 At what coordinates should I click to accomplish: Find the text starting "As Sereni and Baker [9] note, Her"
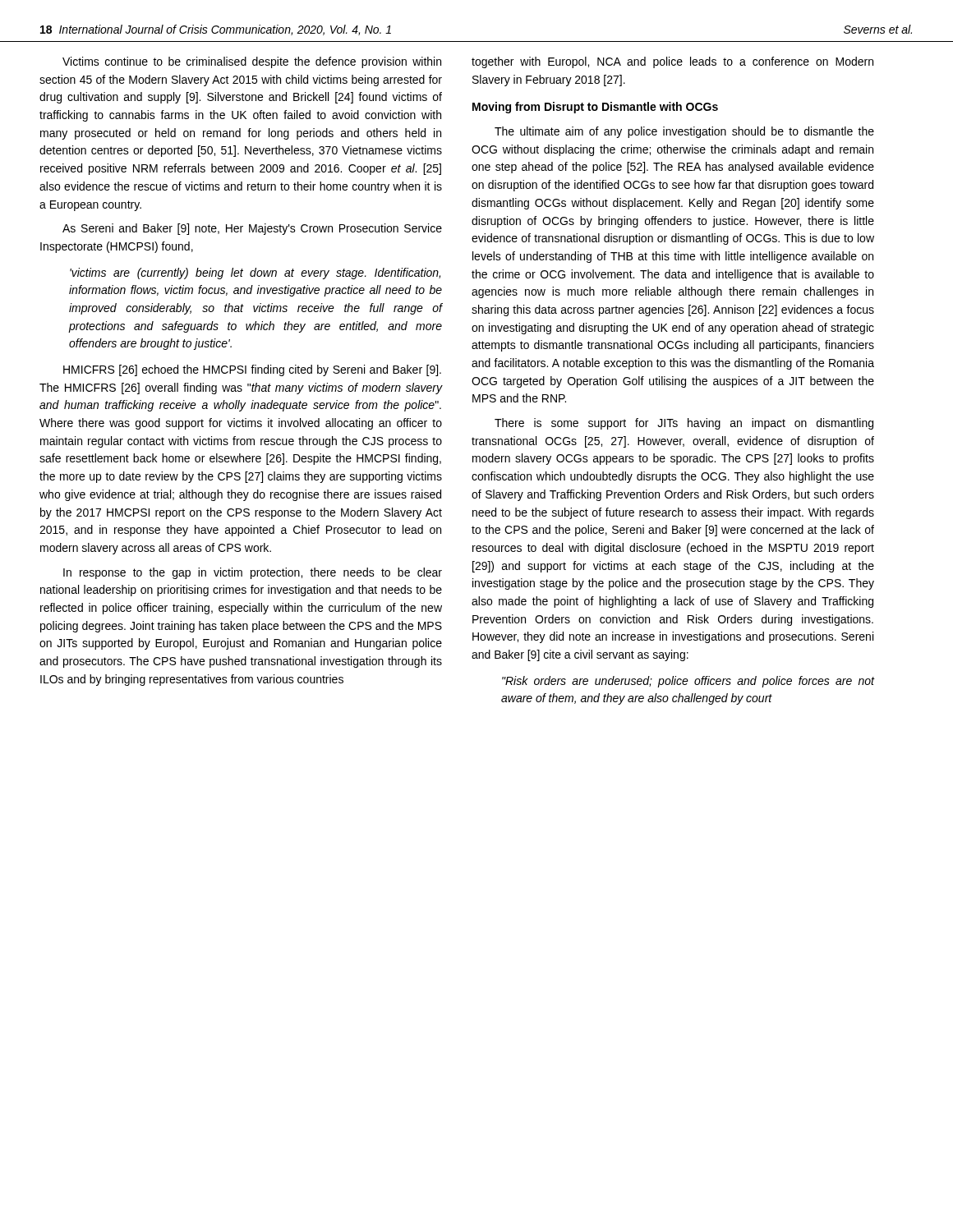click(x=241, y=238)
